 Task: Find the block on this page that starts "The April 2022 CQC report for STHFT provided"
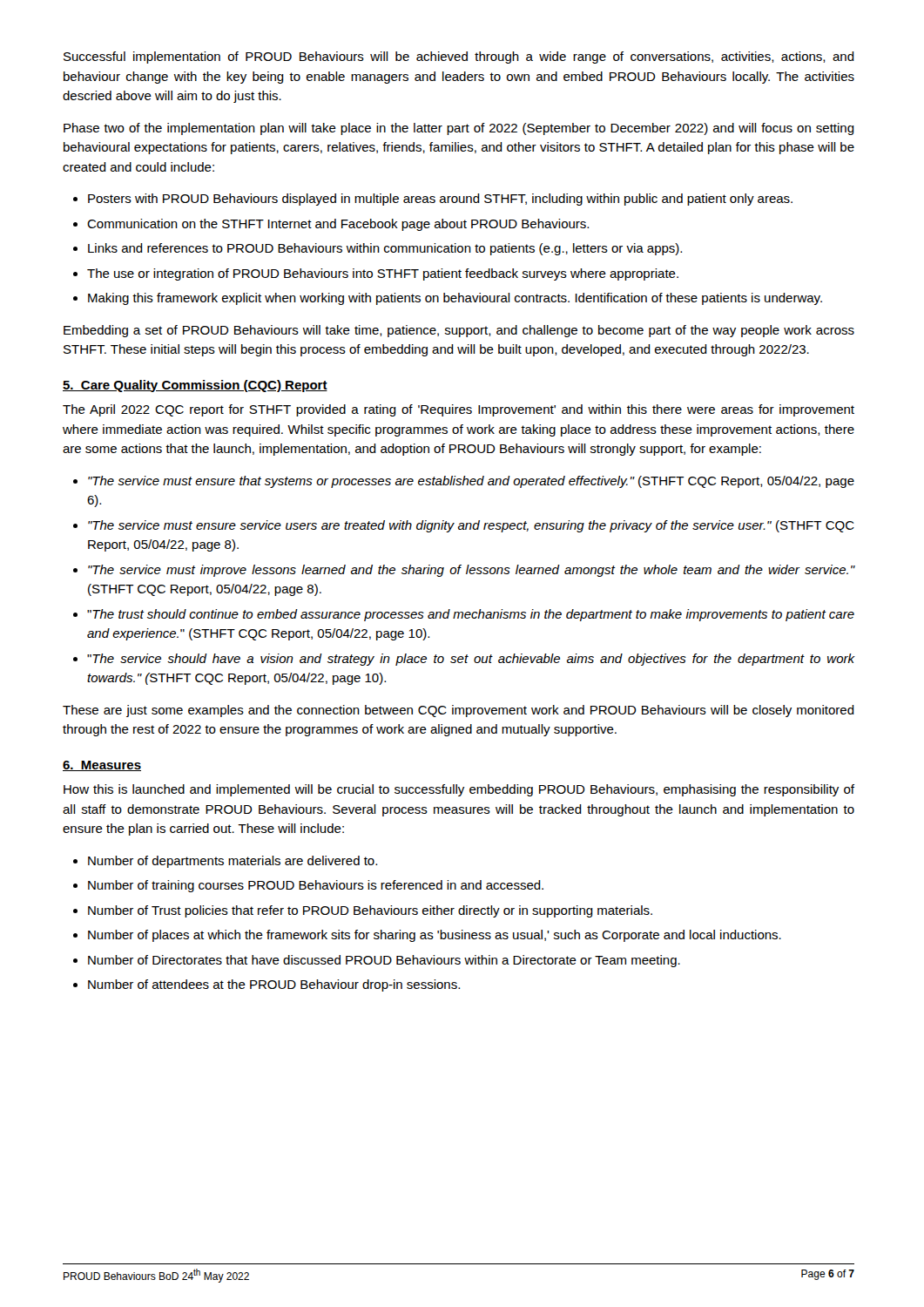(x=459, y=429)
